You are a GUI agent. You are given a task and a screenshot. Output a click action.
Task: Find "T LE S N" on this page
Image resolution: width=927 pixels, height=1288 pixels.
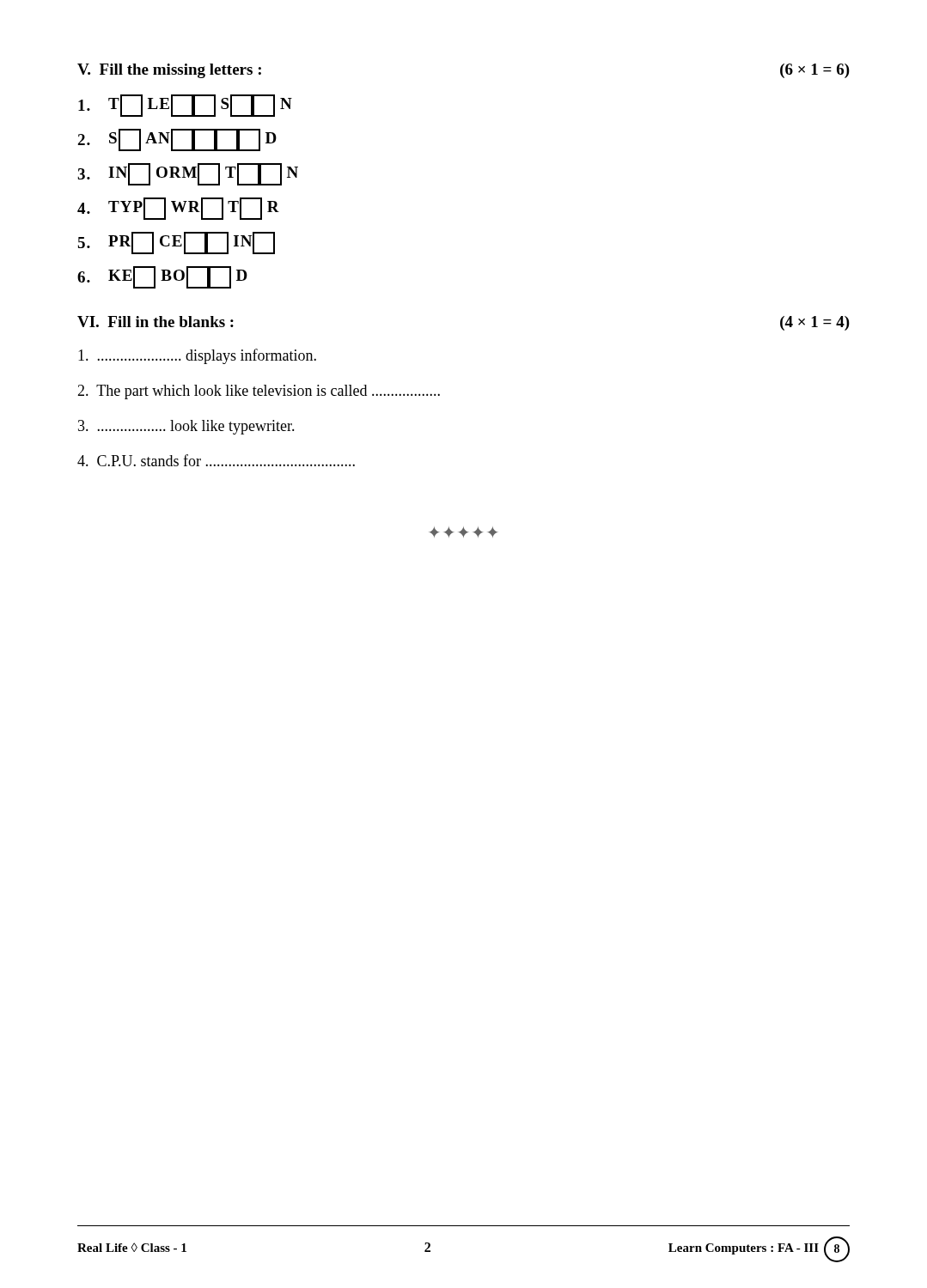185,106
